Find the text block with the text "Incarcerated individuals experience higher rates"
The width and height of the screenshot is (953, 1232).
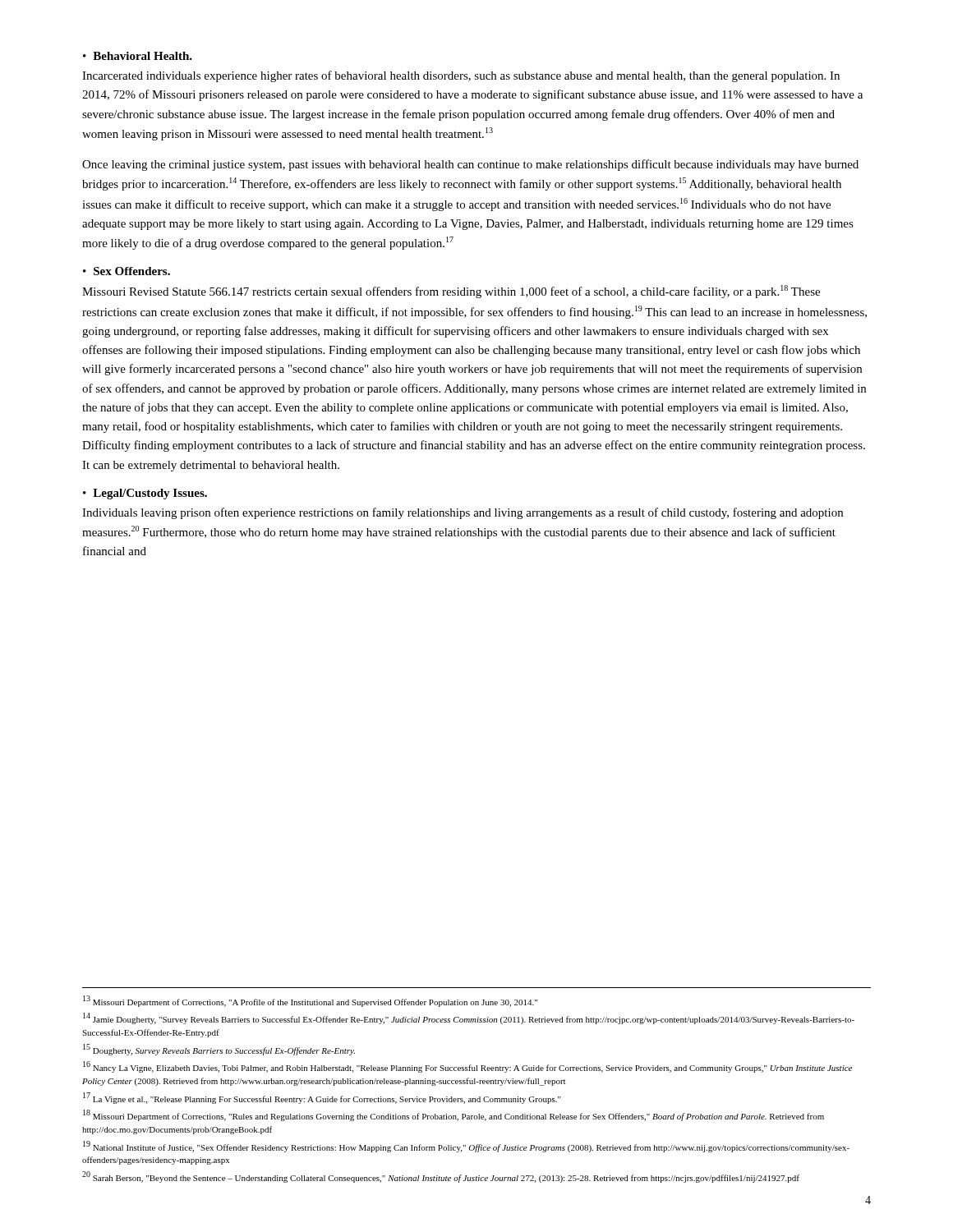coord(476,105)
